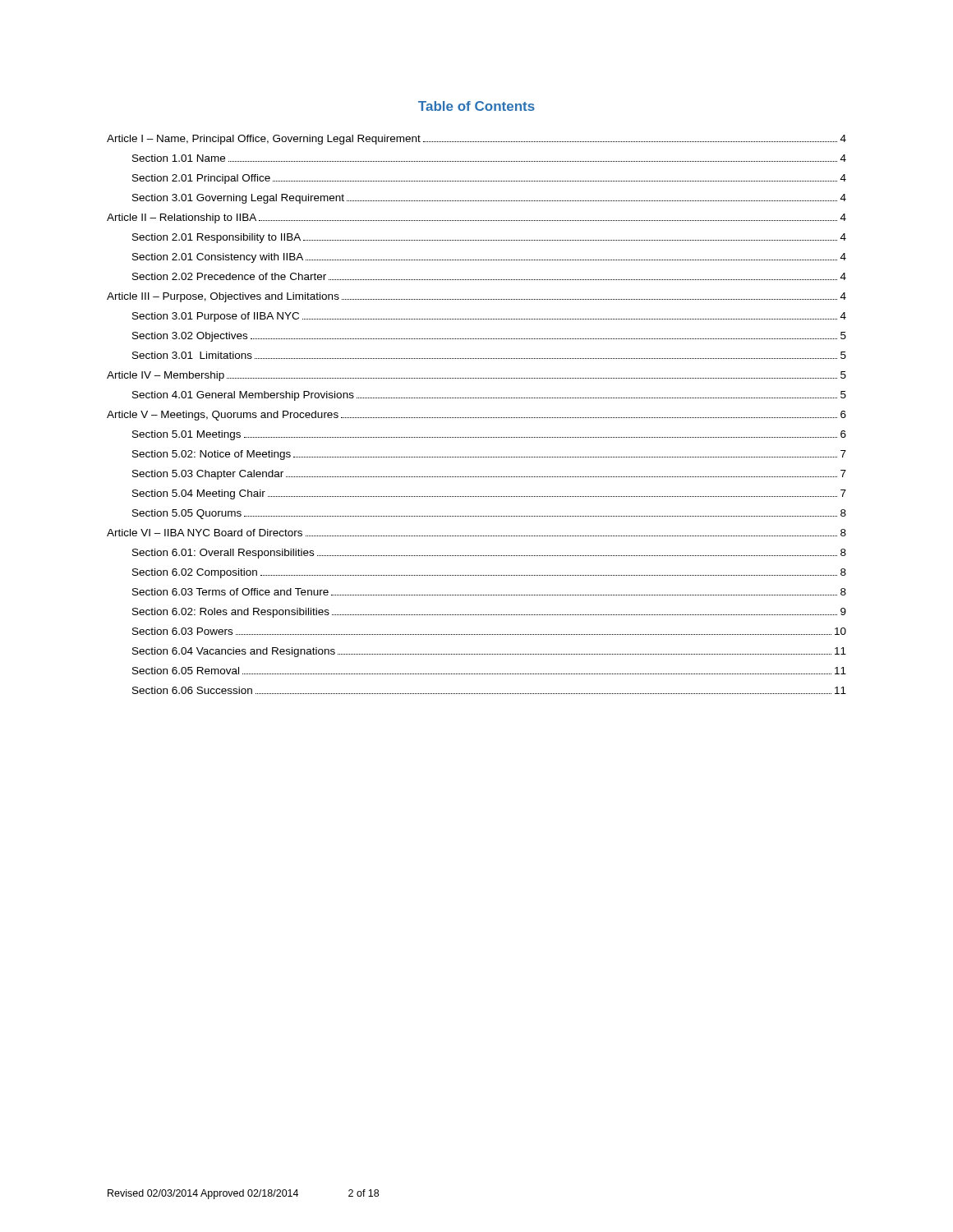
Task: Click on the block starting "Section 2.01 Principal"
Action: coord(476,178)
